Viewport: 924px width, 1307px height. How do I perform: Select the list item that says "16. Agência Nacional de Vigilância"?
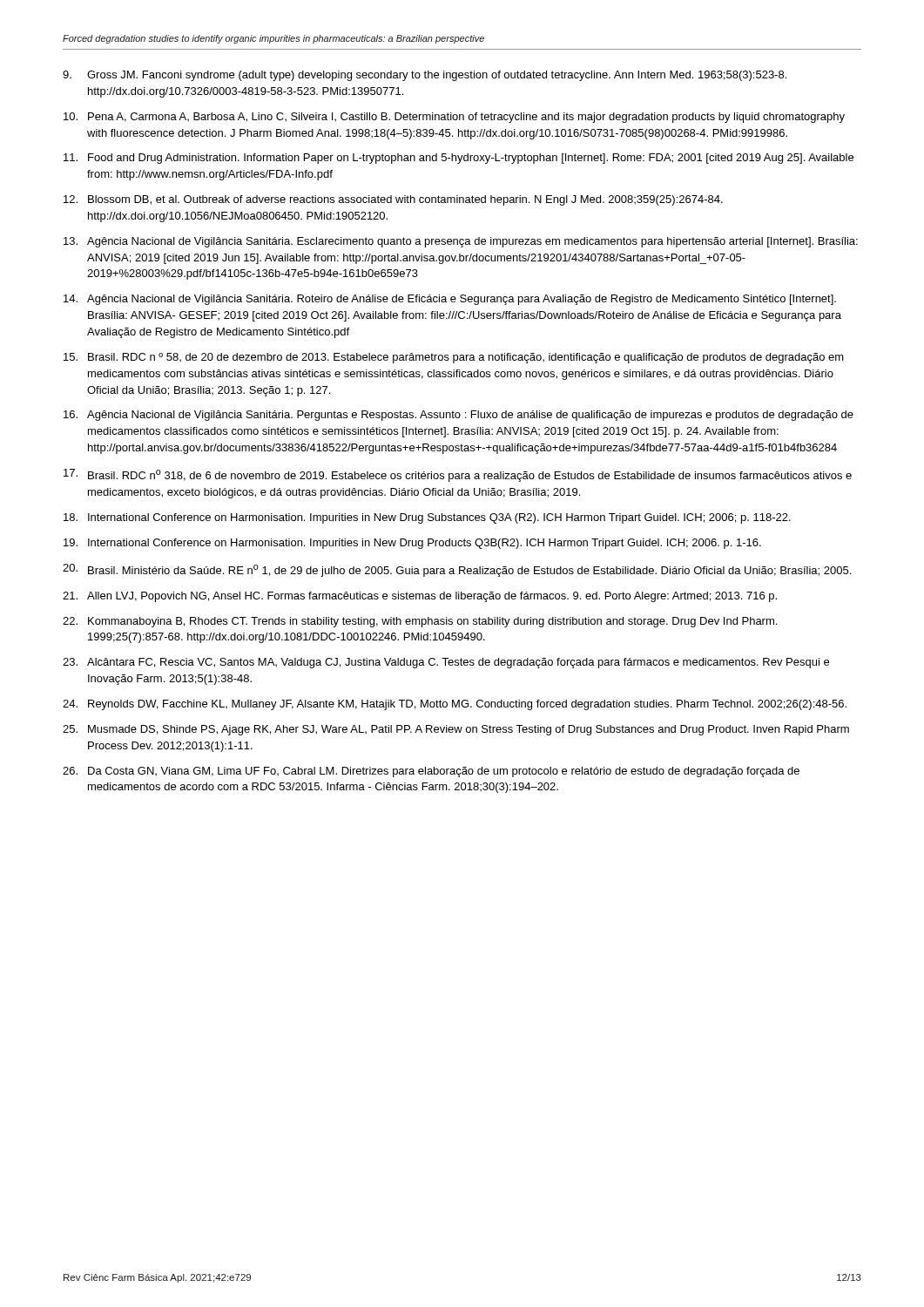(462, 432)
